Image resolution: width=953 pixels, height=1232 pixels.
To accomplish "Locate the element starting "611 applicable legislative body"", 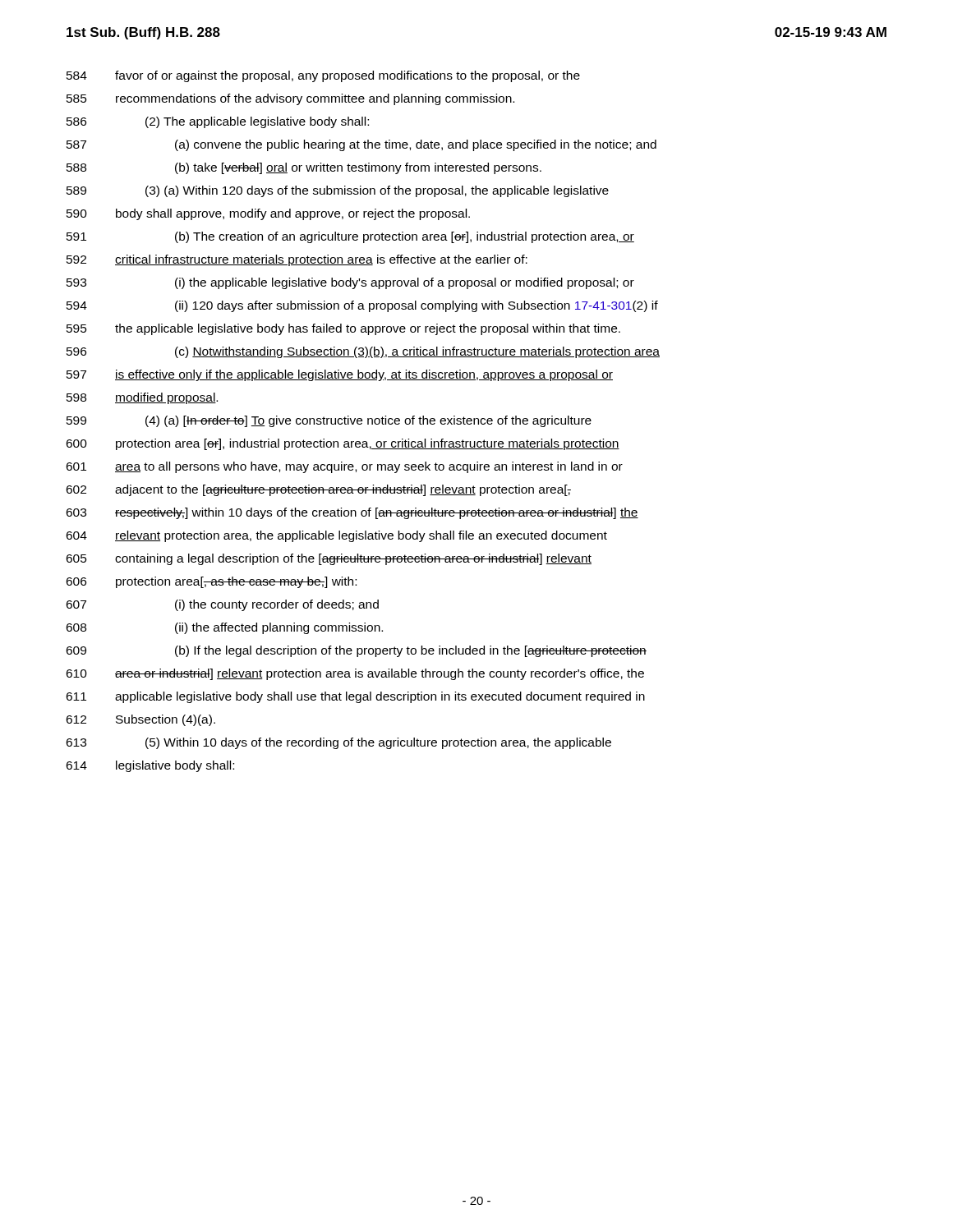I will (x=476, y=697).
